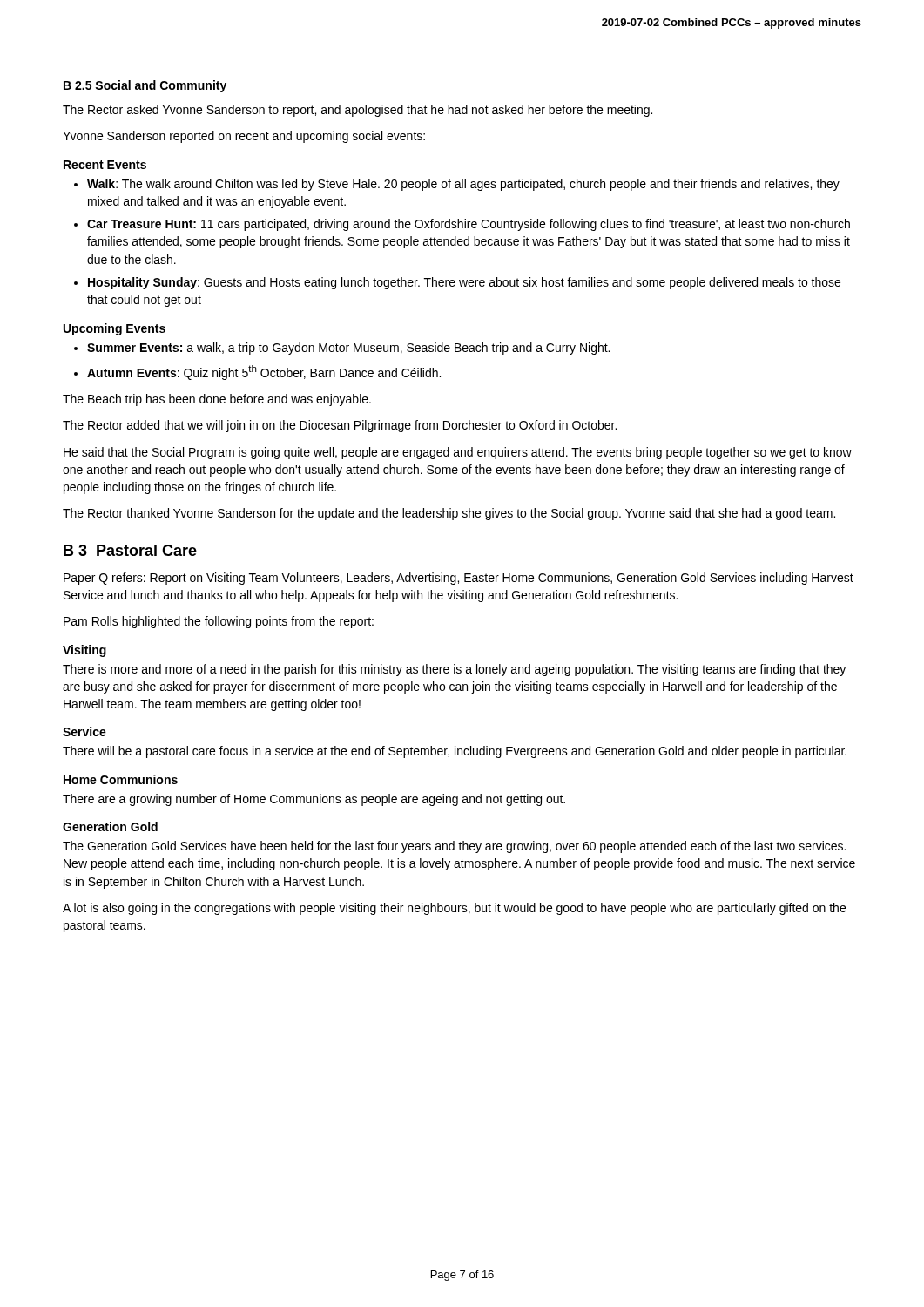Navigate to the region starting "Home Communions"
This screenshot has height=1307, width=924.
click(120, 780)
